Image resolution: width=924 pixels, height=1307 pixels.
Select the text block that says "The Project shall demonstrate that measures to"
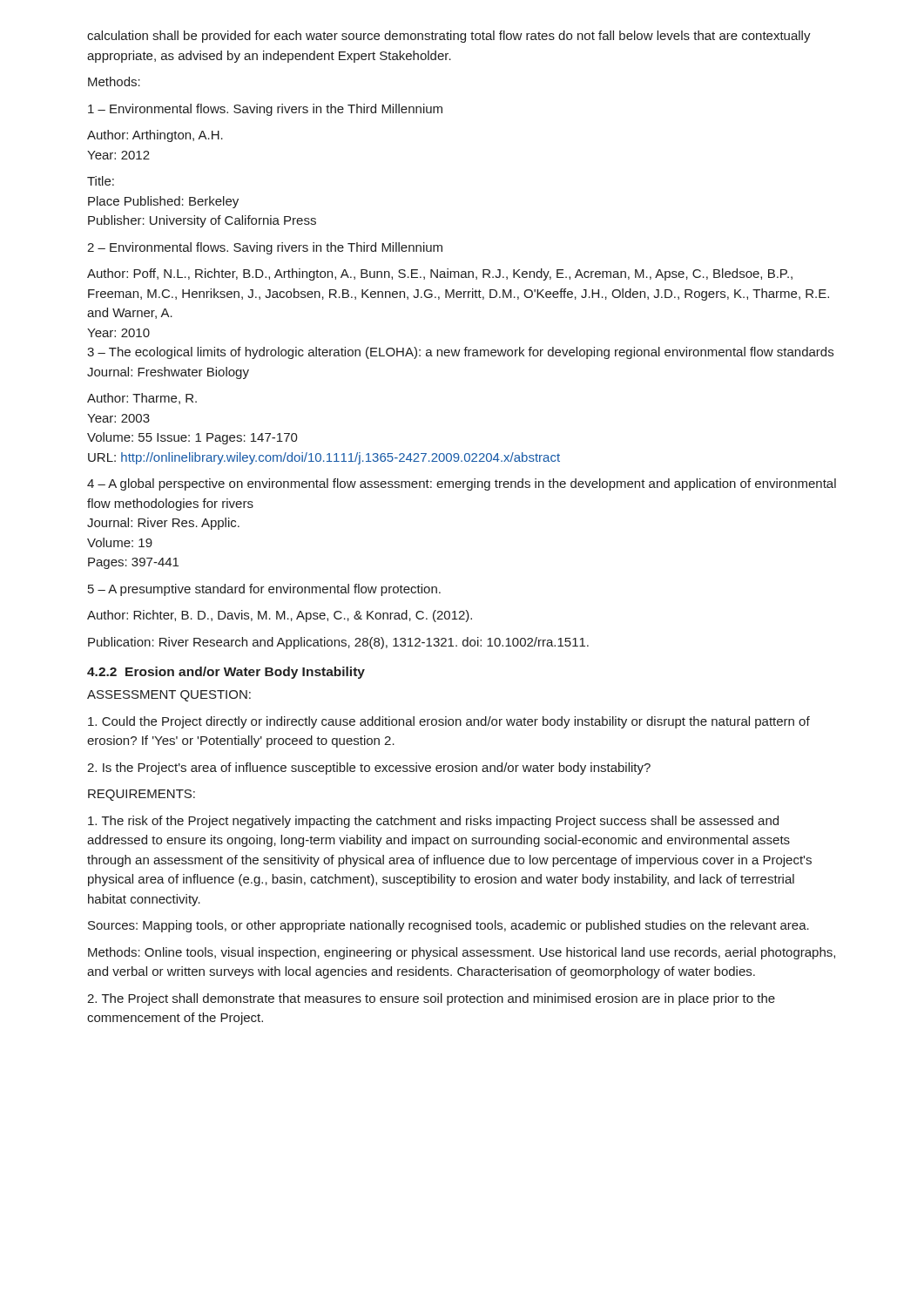pos(431,1008)
